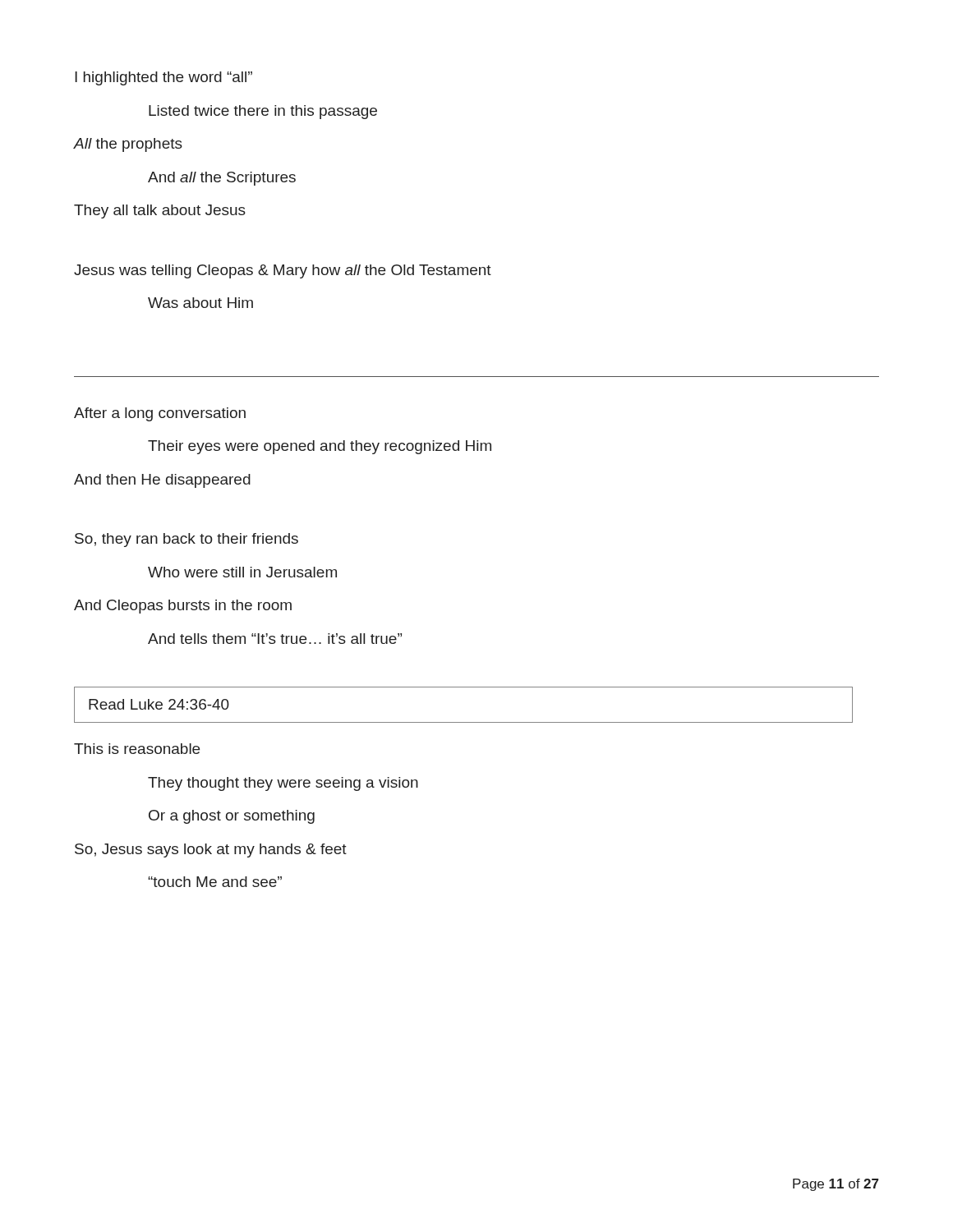The width and height of the screenshot is (953, 1232).
Task: Locate the text that reads "Read Luke 24:36-40"
Action: (159, 704)
